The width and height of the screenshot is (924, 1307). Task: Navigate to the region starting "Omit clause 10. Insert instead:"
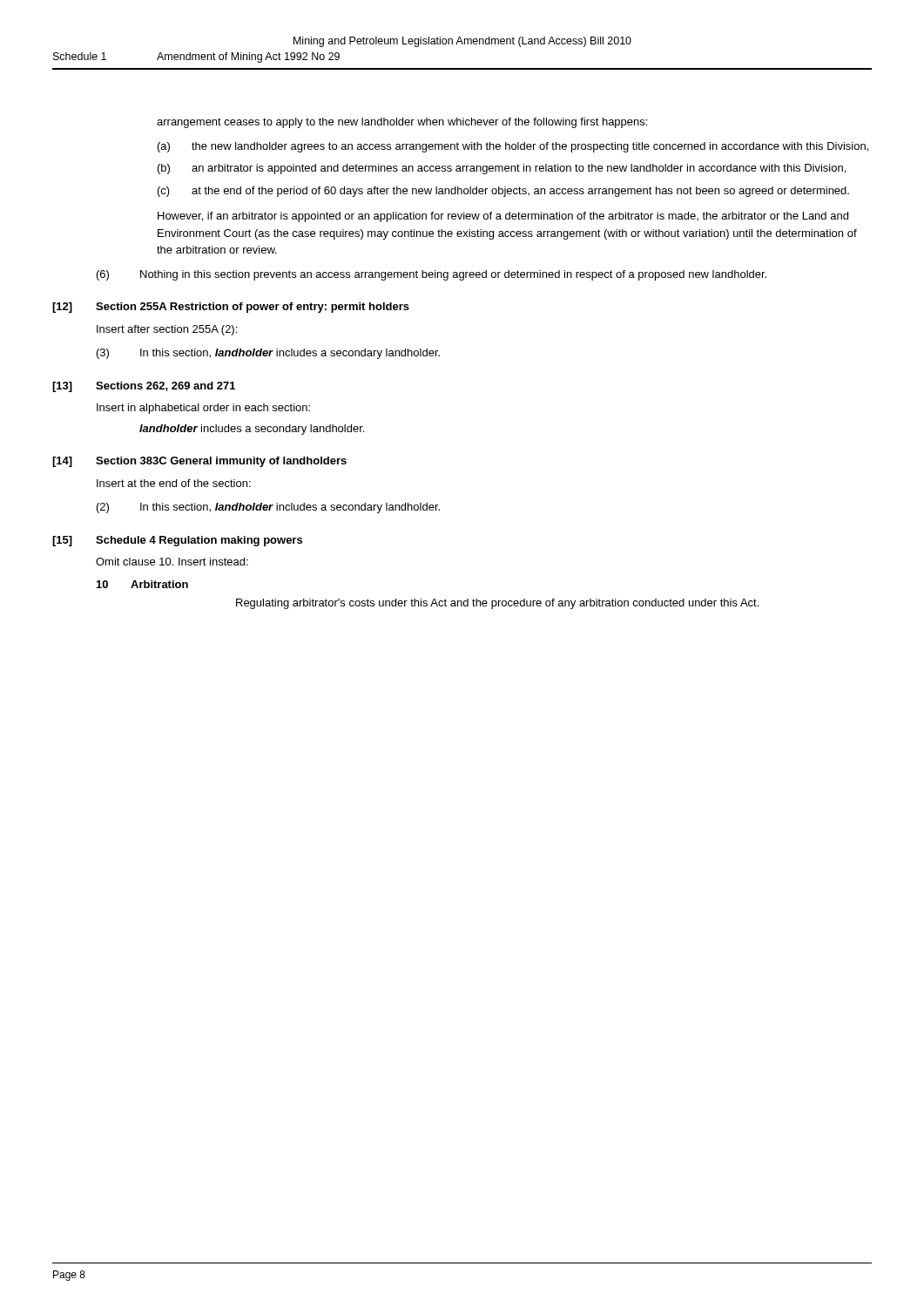[172, 562]
